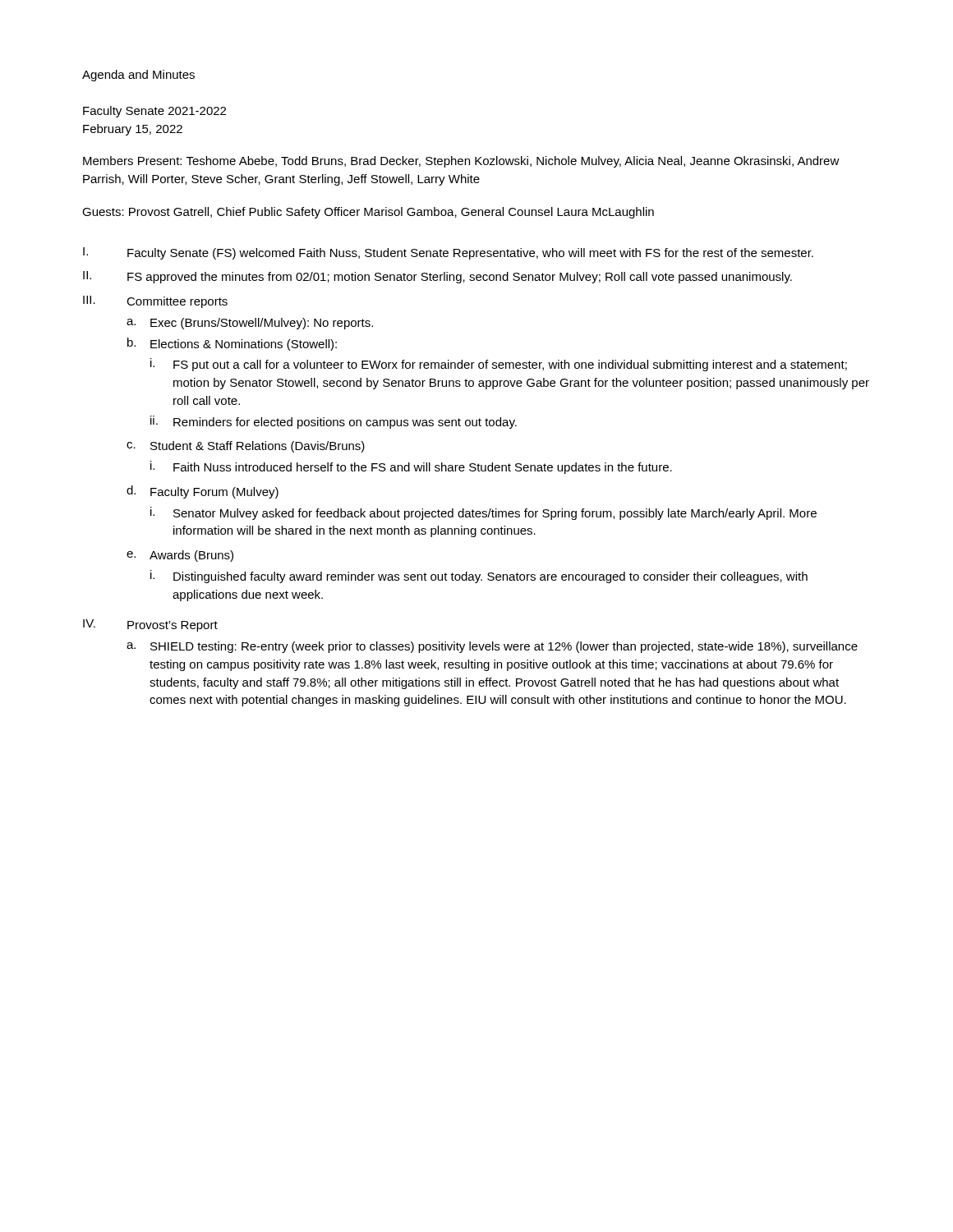Image resolution: width=953 pixels, height=1232 pixels.
Task: Click on the element starting "Provost’s Report"
Action: click(x=172, y=625)
